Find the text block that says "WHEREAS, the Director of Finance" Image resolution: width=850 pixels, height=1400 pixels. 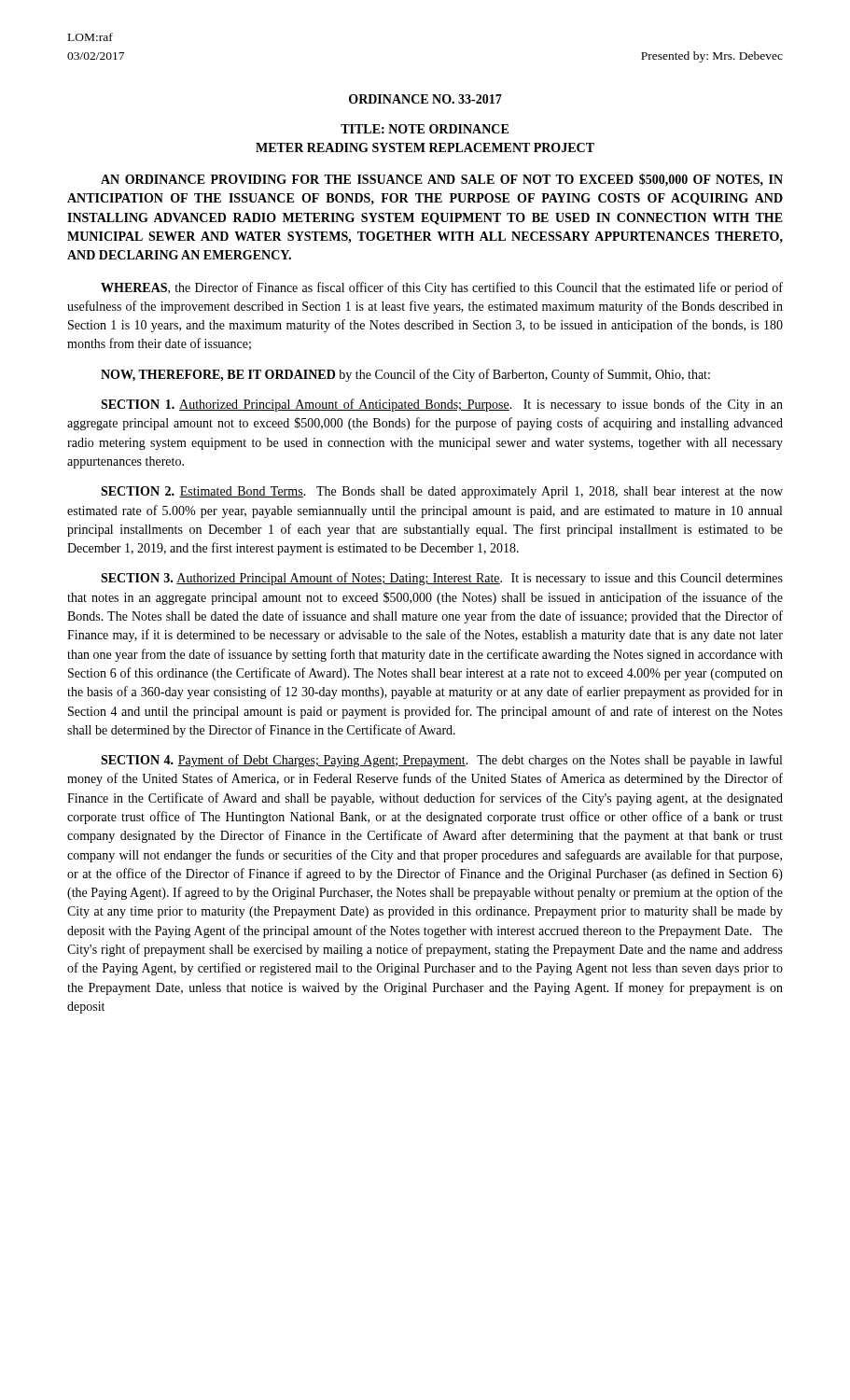click(x=425, y=316)
